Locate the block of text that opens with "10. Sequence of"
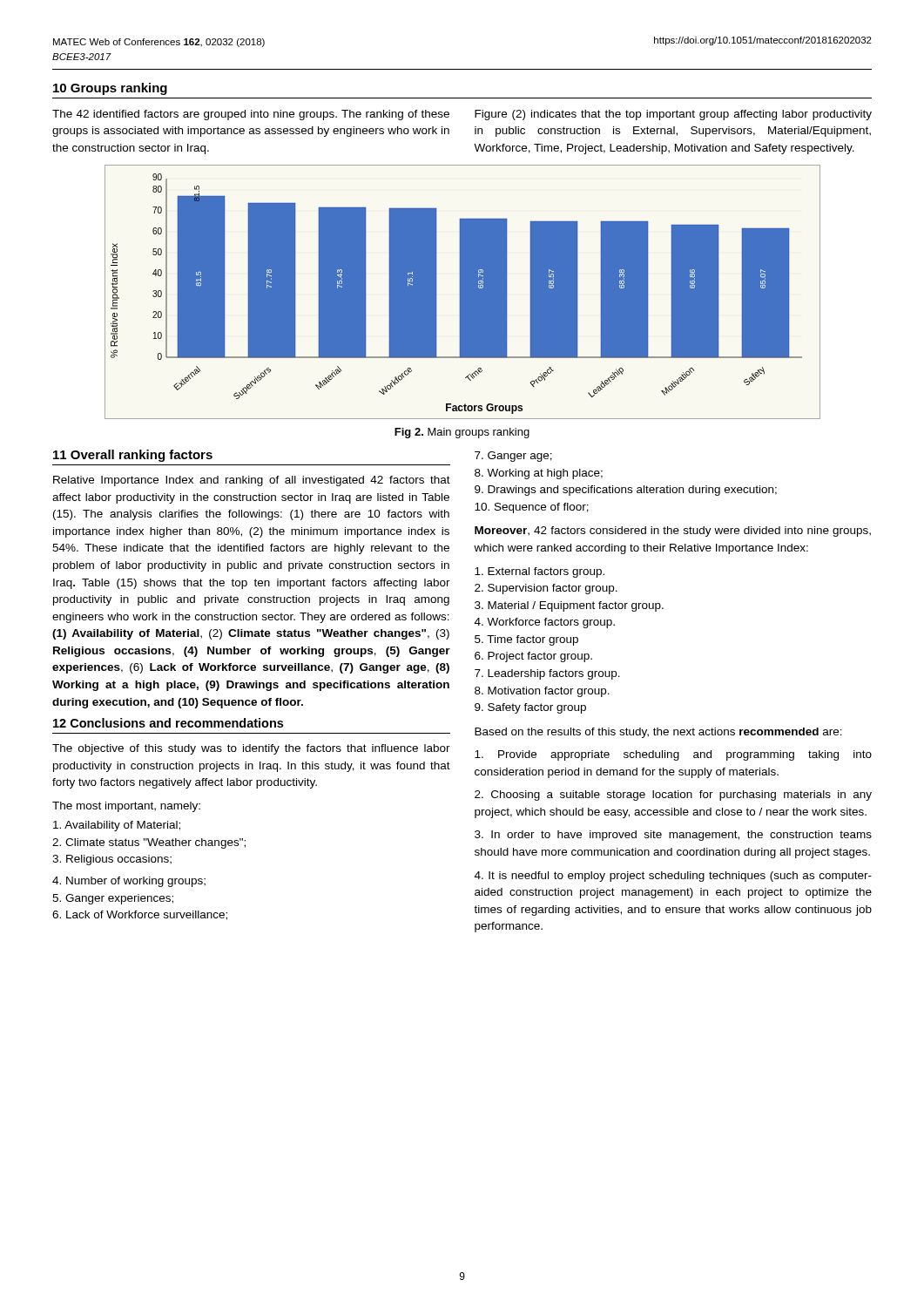 [x=532, y=507]
